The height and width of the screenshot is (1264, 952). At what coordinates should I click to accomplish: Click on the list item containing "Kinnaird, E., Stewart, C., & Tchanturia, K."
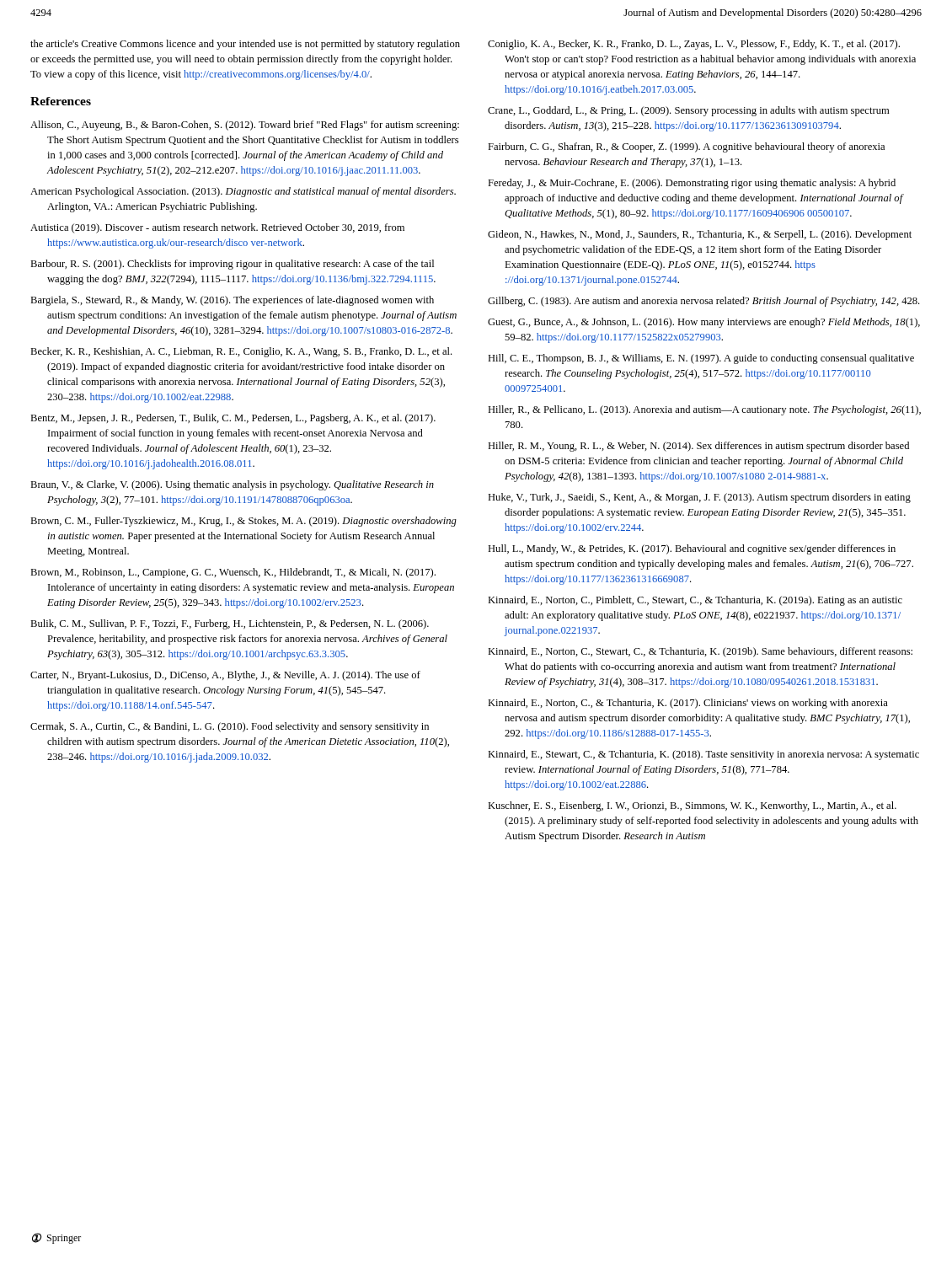(x=704, y=769)
